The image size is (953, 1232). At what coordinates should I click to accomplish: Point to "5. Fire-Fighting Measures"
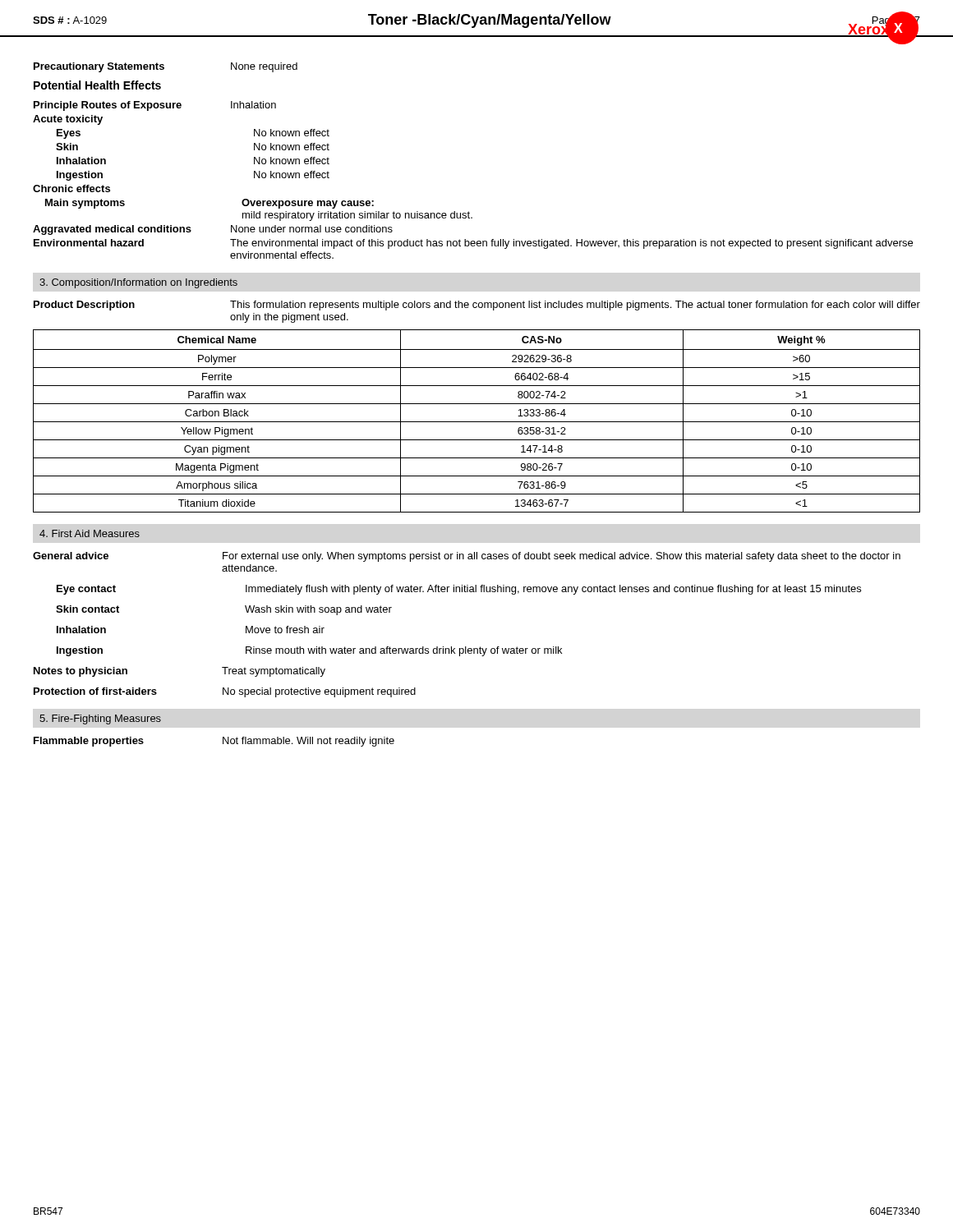(100, 718)
